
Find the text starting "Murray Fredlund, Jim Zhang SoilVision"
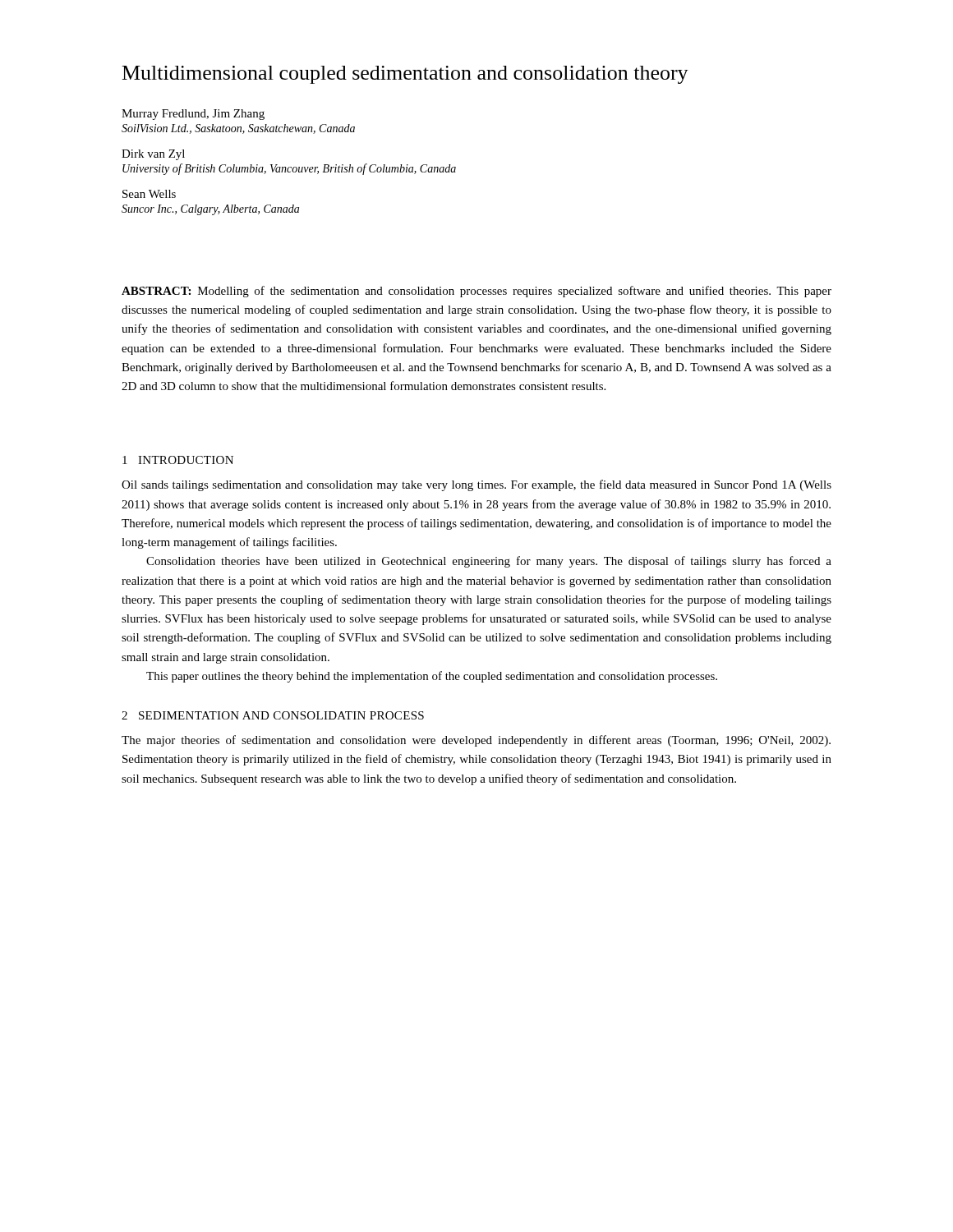193,115
